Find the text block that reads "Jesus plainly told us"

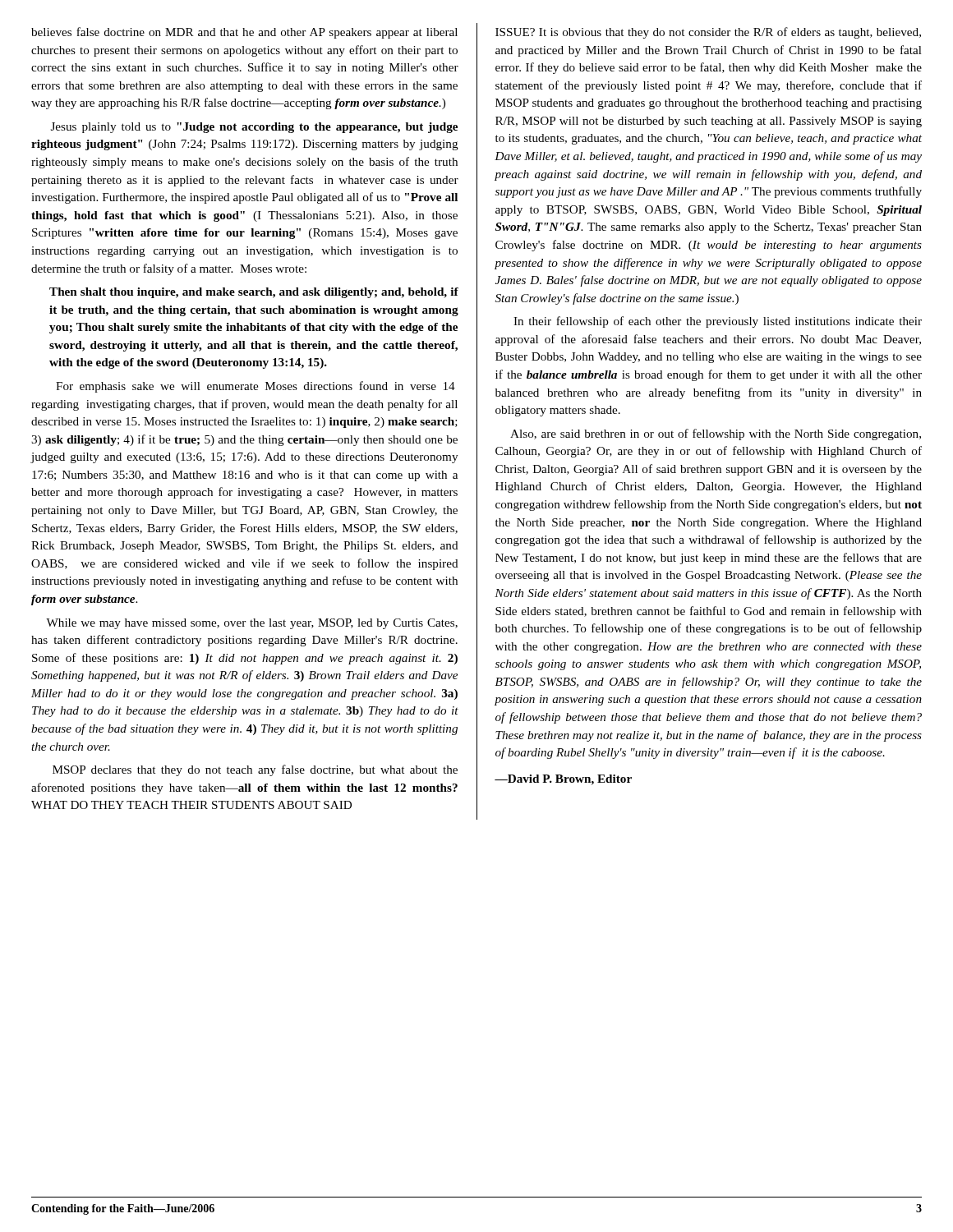pos(245,197)
